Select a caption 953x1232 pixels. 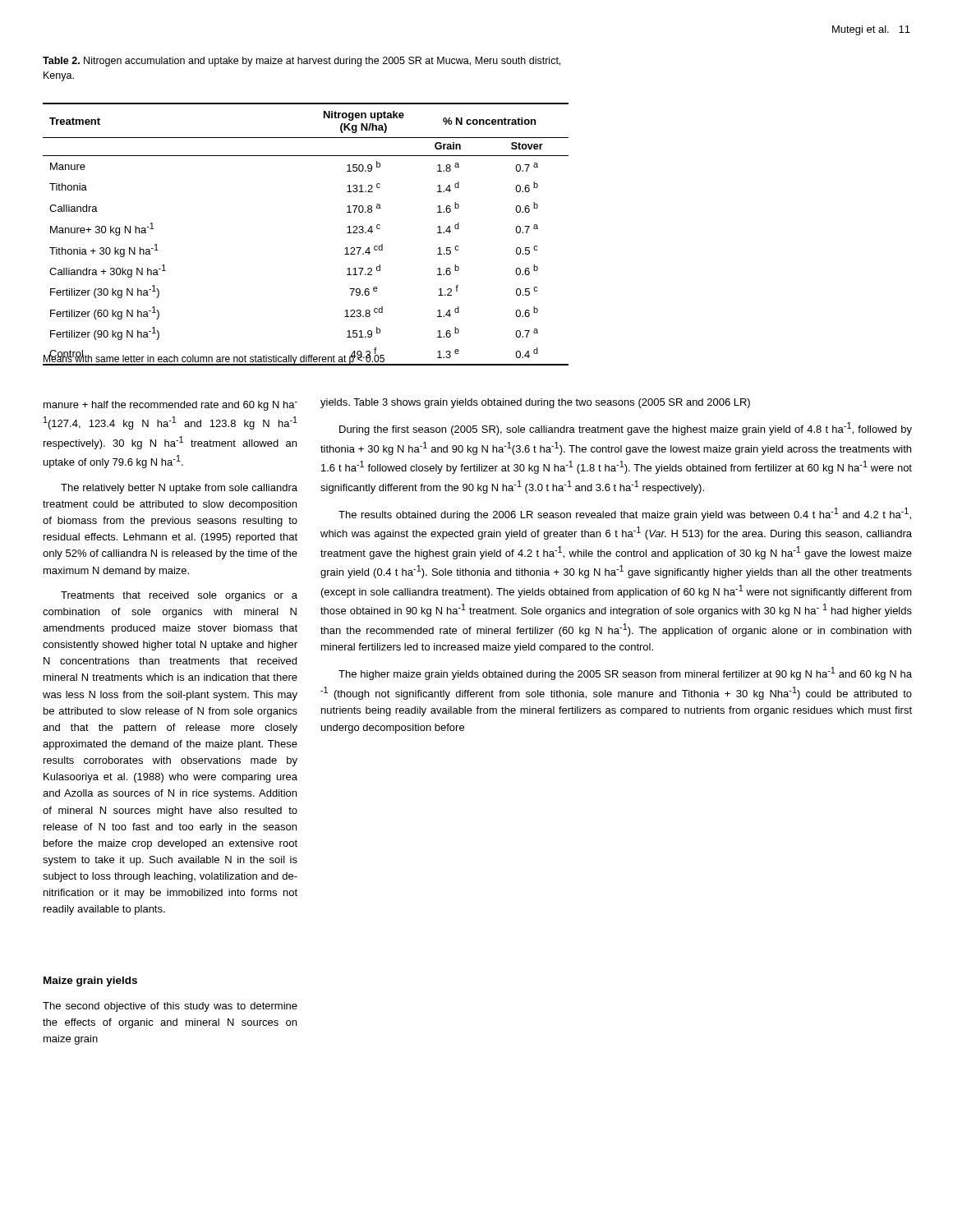tap(302, 68)
